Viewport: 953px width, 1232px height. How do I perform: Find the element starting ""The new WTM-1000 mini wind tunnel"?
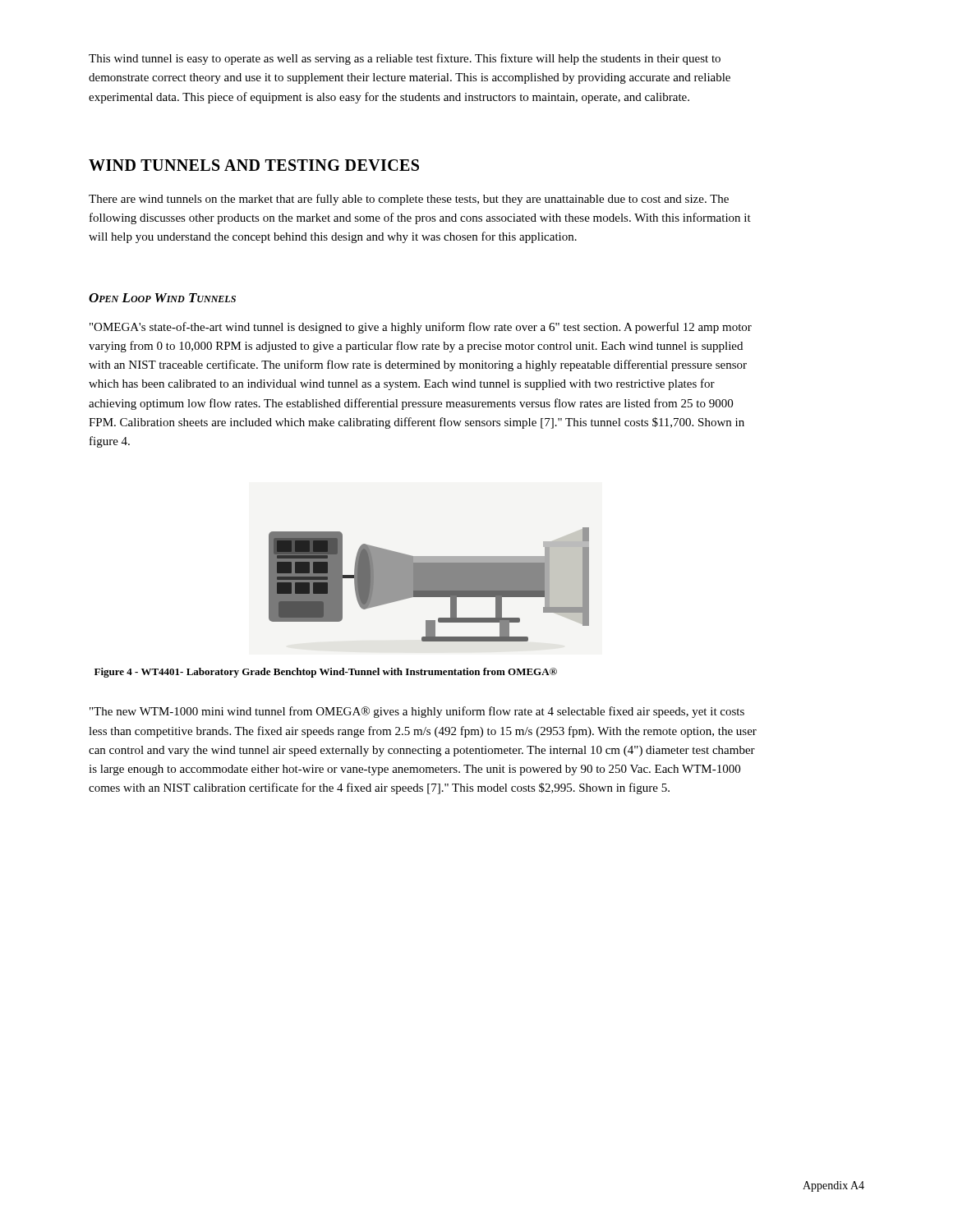(x=423, y=750)
